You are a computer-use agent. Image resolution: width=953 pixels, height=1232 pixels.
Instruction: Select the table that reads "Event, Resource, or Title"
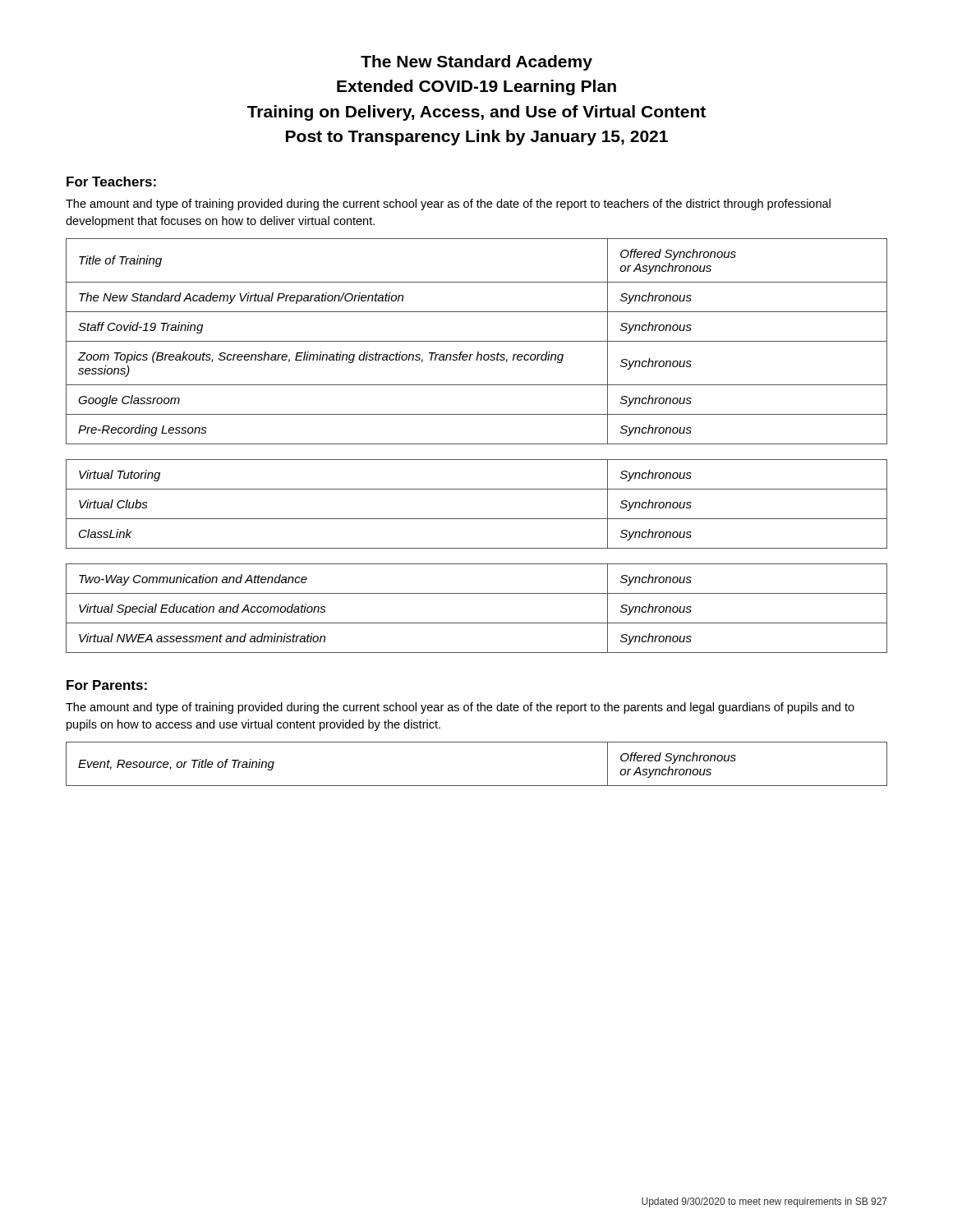pyautogui.click(x=476, y=764)
